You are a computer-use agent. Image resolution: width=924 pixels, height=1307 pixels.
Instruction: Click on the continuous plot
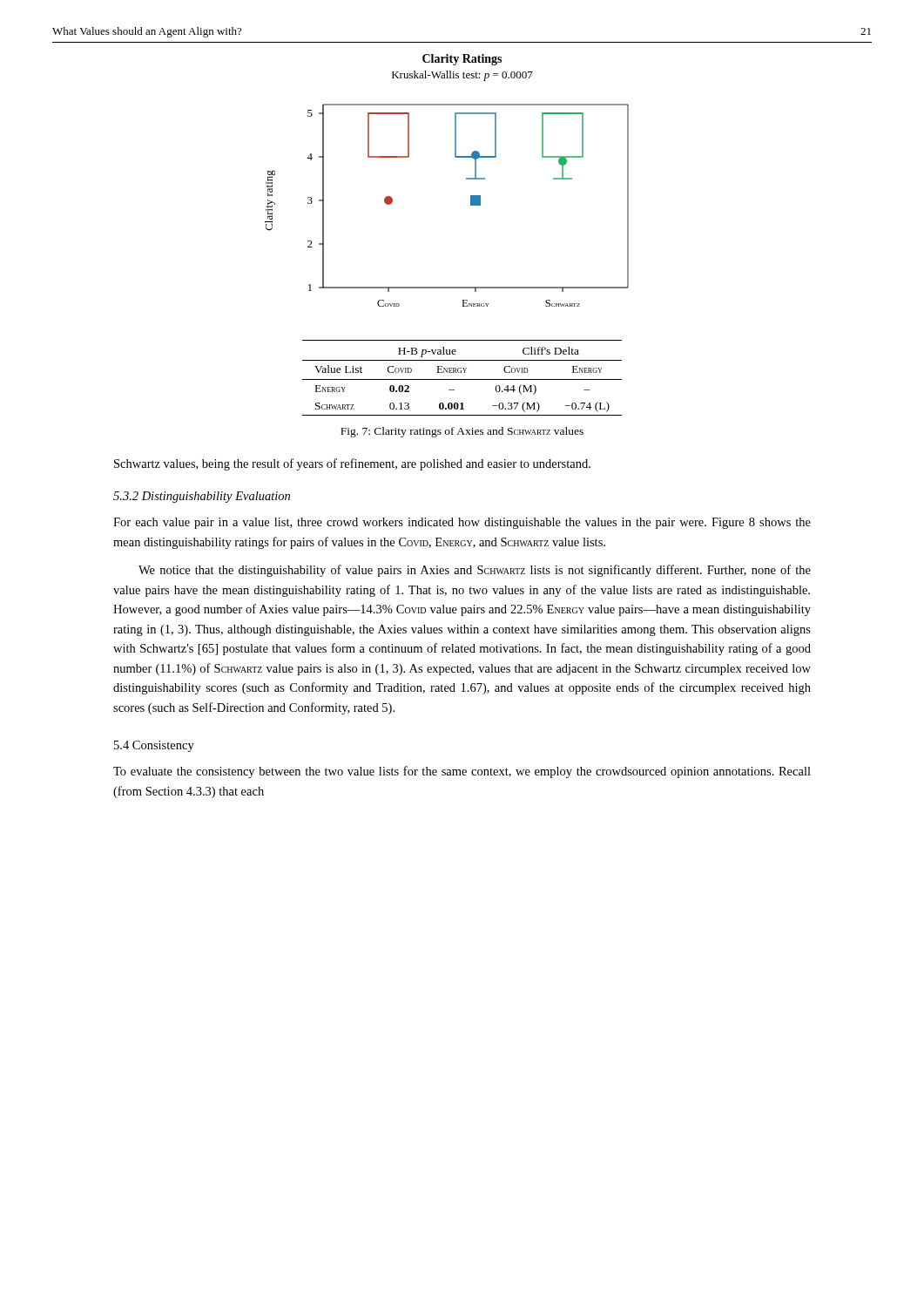462,234
